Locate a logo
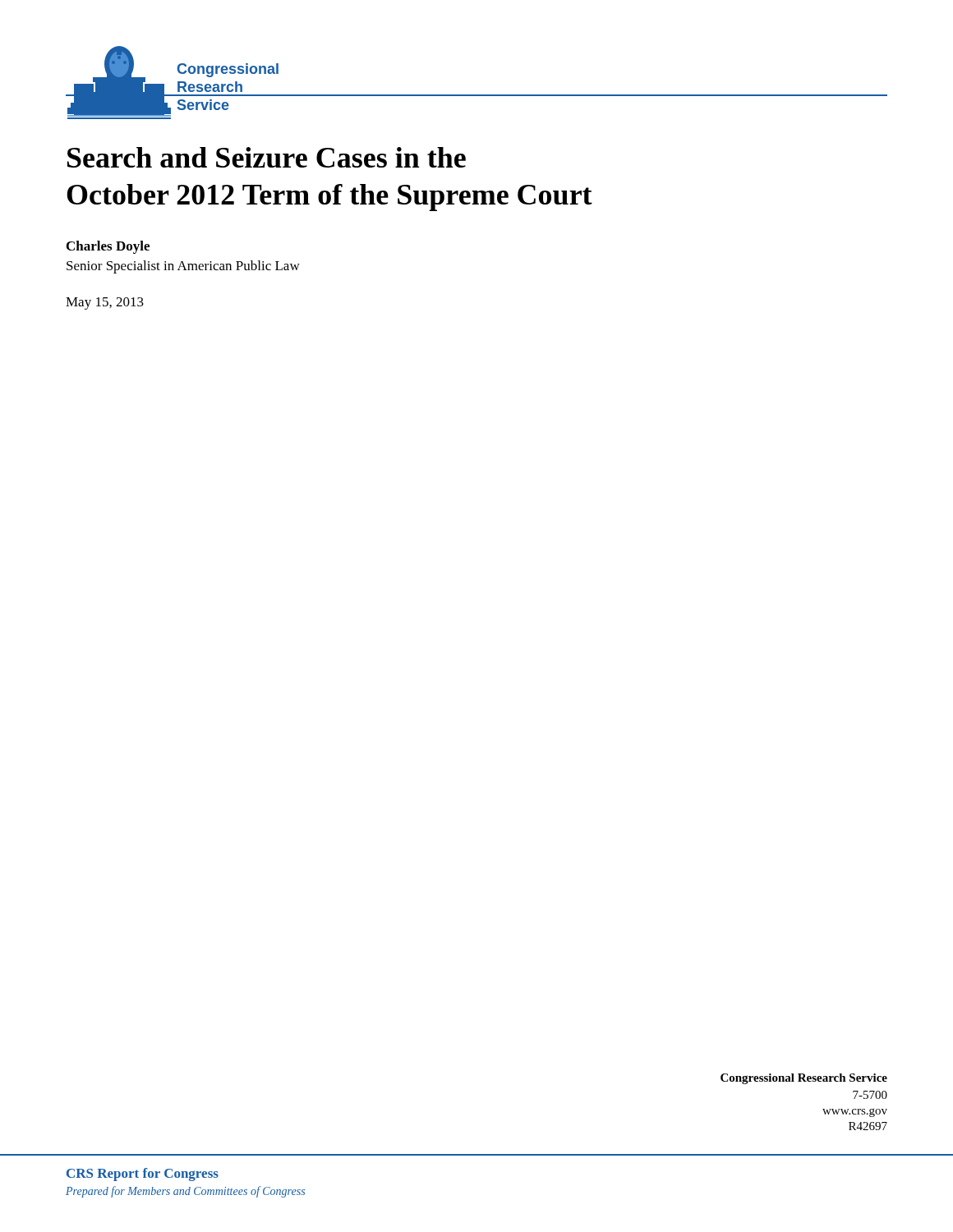953x1232 pixels. point(476,78)
